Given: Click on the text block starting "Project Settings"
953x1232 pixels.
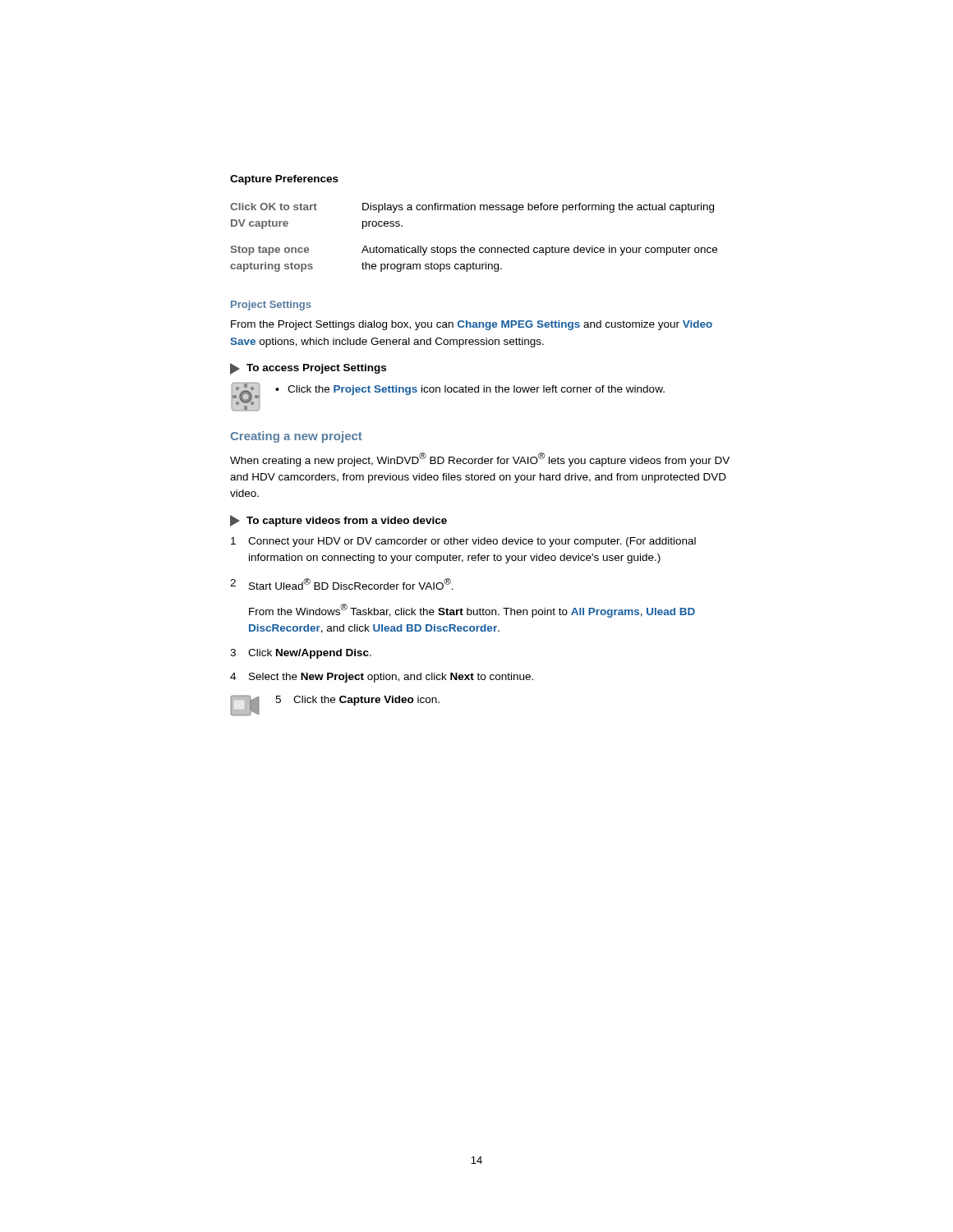Looking at the screenshot, I should 271,305.
